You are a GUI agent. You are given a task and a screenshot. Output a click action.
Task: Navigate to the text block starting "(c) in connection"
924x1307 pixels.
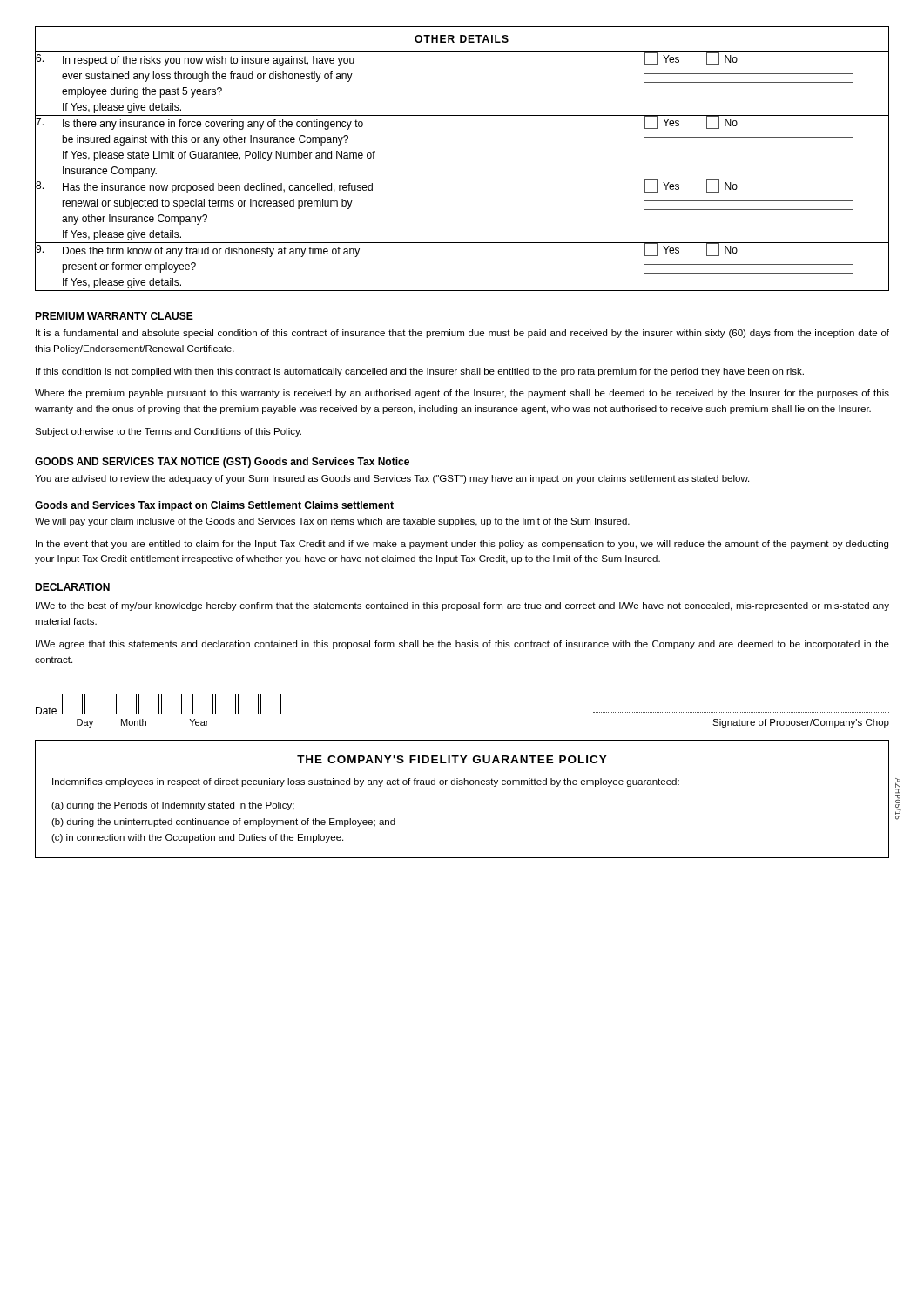tap(198, 837)
